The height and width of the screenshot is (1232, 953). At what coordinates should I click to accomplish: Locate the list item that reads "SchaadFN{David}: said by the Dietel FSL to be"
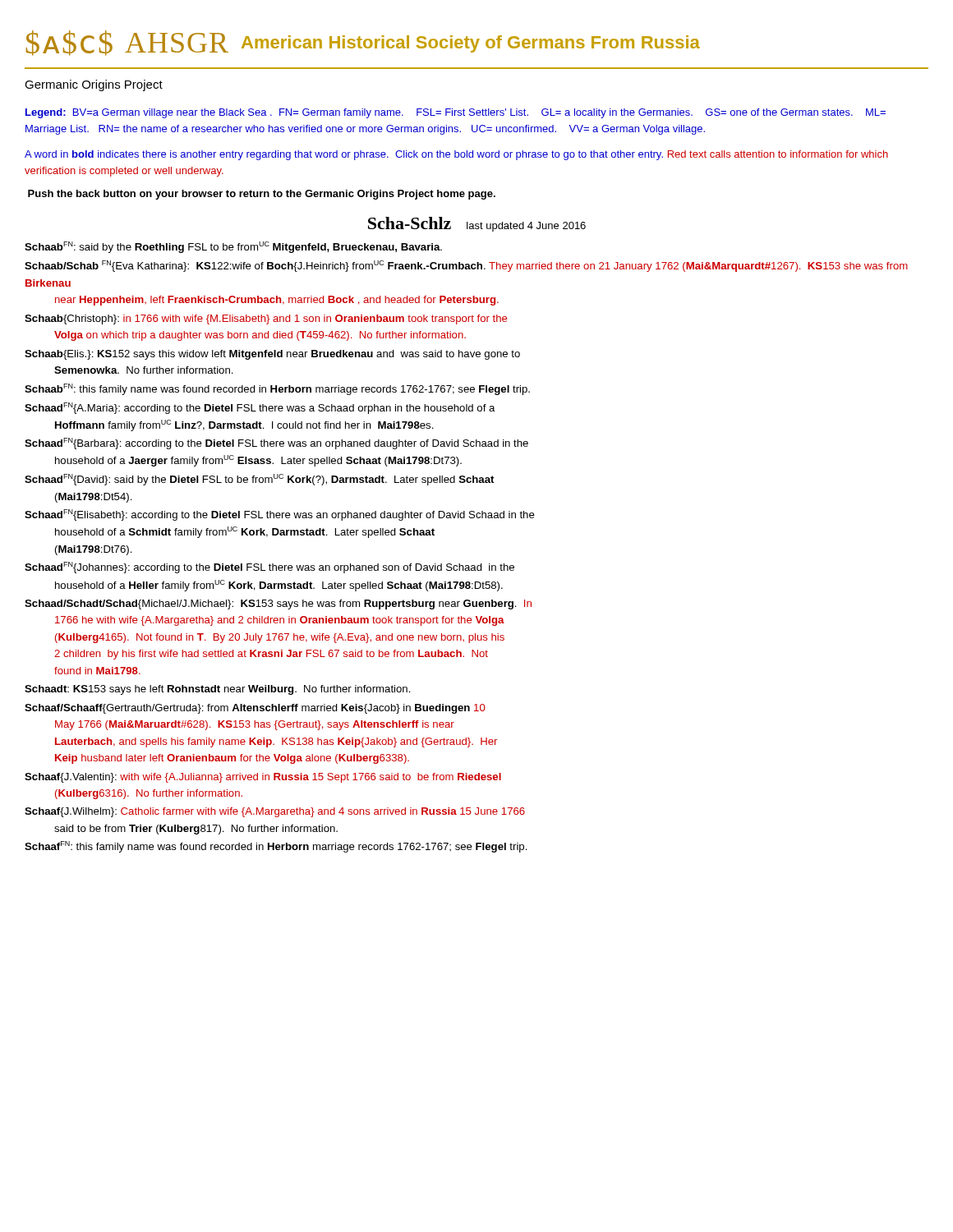point(259,487)
